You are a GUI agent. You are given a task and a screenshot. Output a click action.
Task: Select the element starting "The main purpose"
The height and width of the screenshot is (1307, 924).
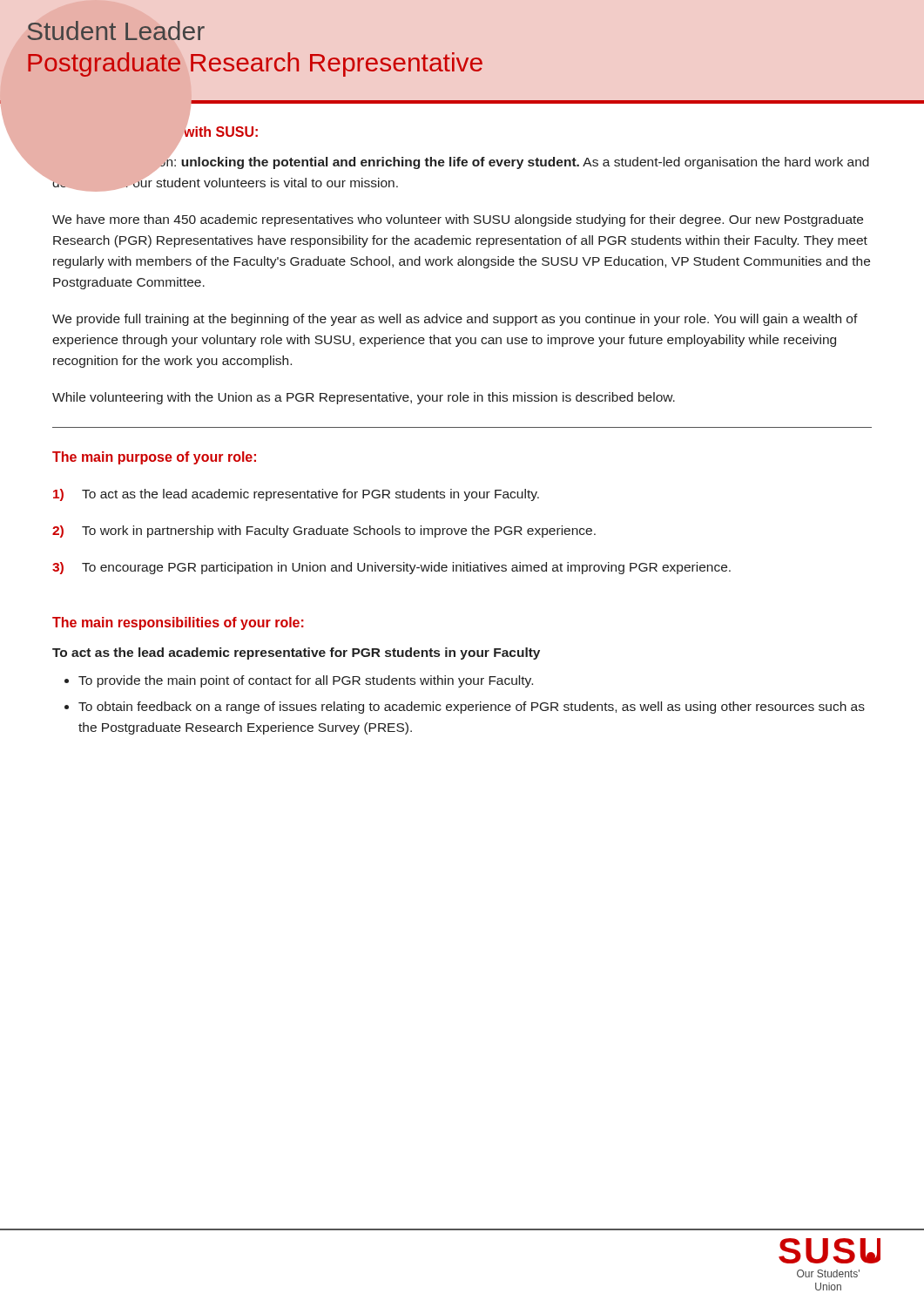click(x=154, y=458)
